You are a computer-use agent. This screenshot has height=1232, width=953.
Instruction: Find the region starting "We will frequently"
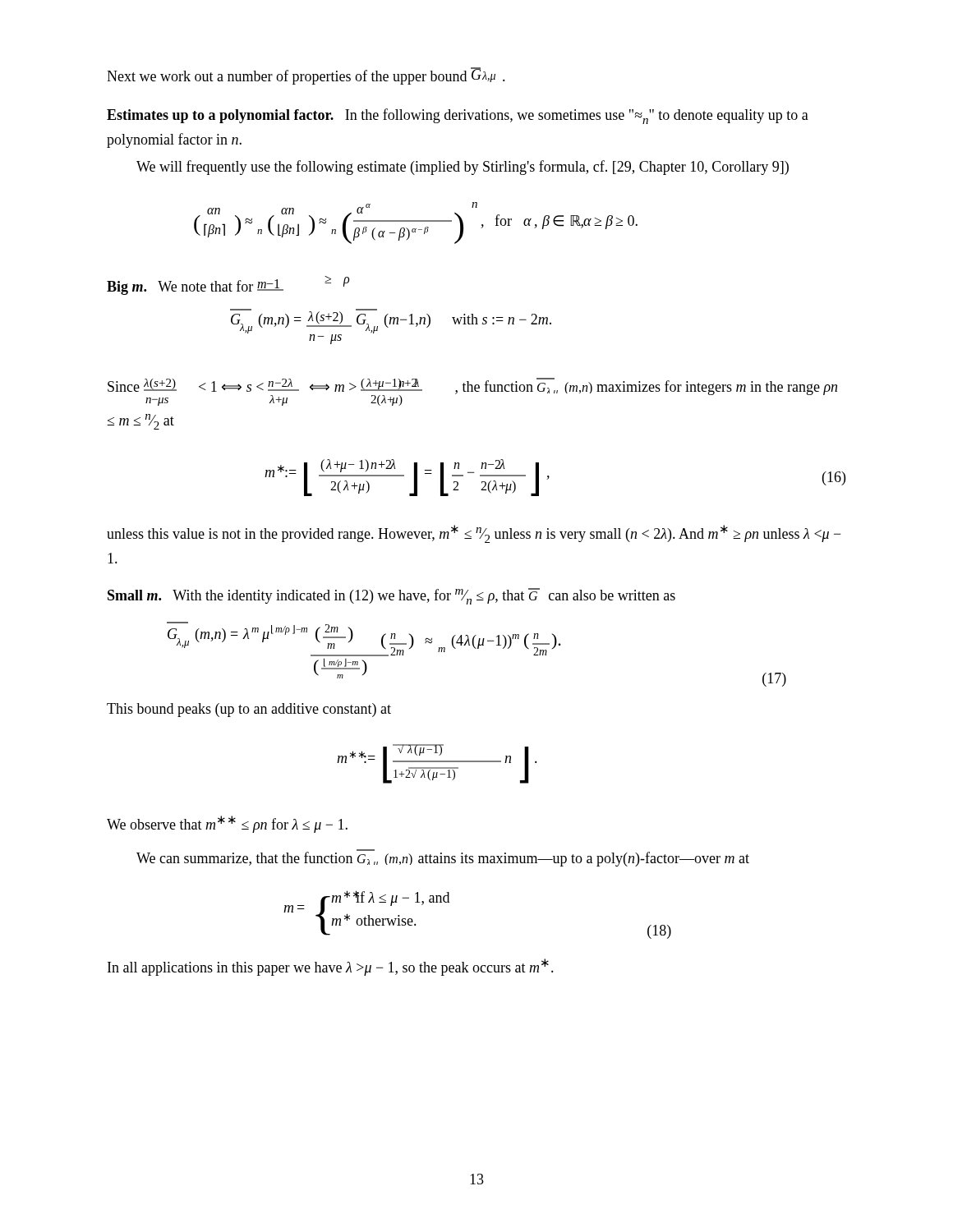tap(463, 167)
